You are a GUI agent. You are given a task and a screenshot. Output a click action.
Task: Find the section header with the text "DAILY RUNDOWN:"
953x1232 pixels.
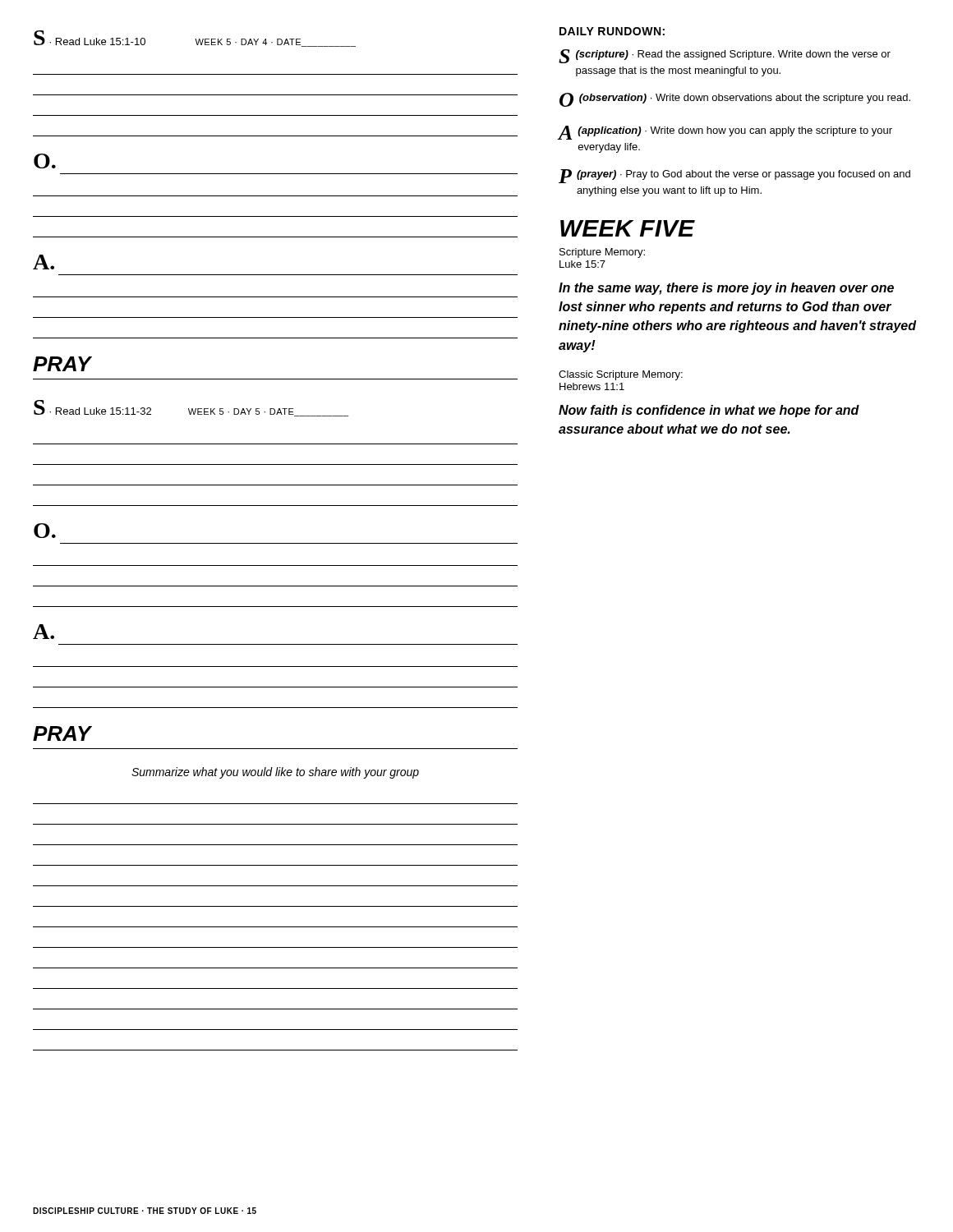coord(612,31)
